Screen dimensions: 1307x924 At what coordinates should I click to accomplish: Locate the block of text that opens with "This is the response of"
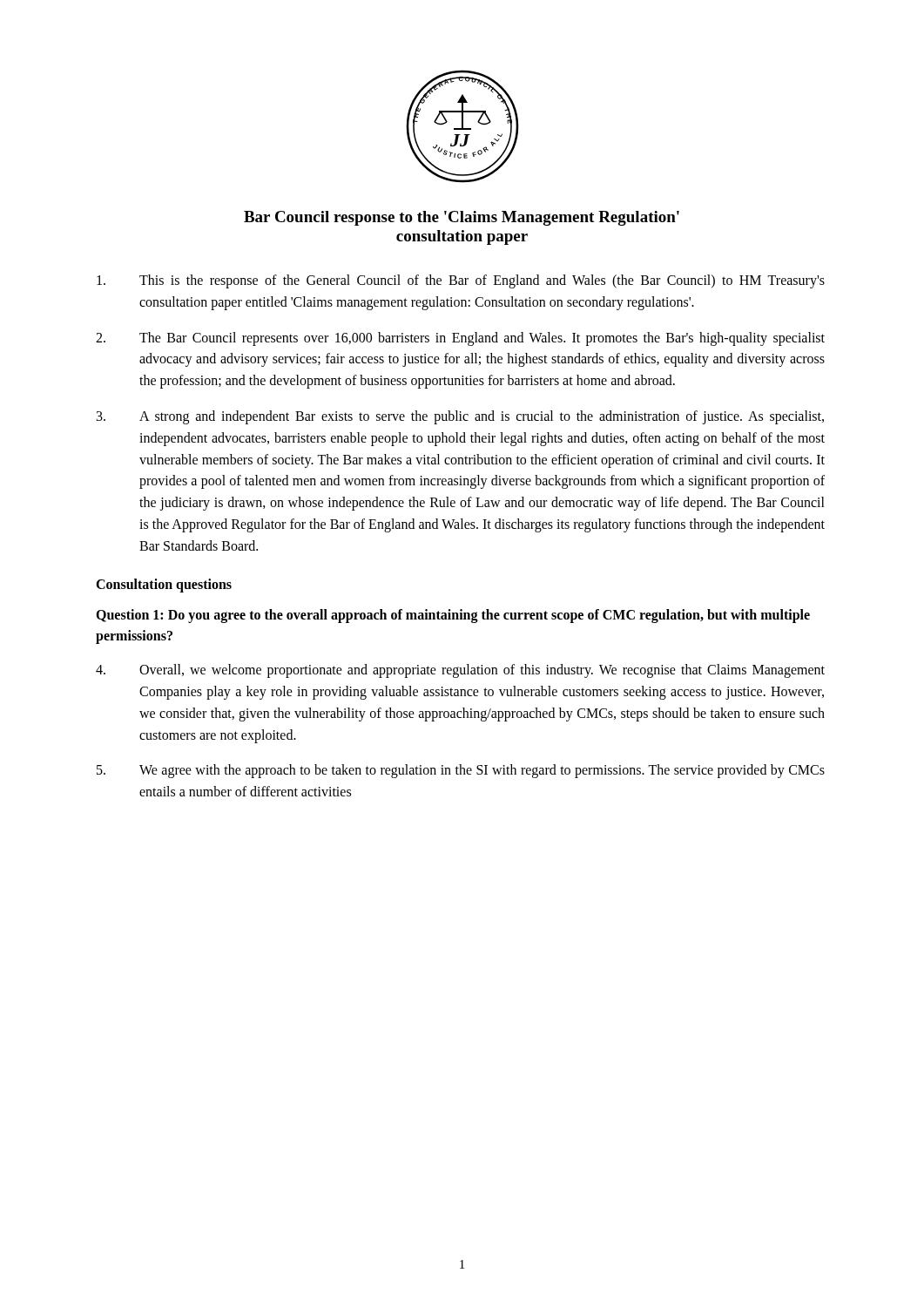(460, 292)
